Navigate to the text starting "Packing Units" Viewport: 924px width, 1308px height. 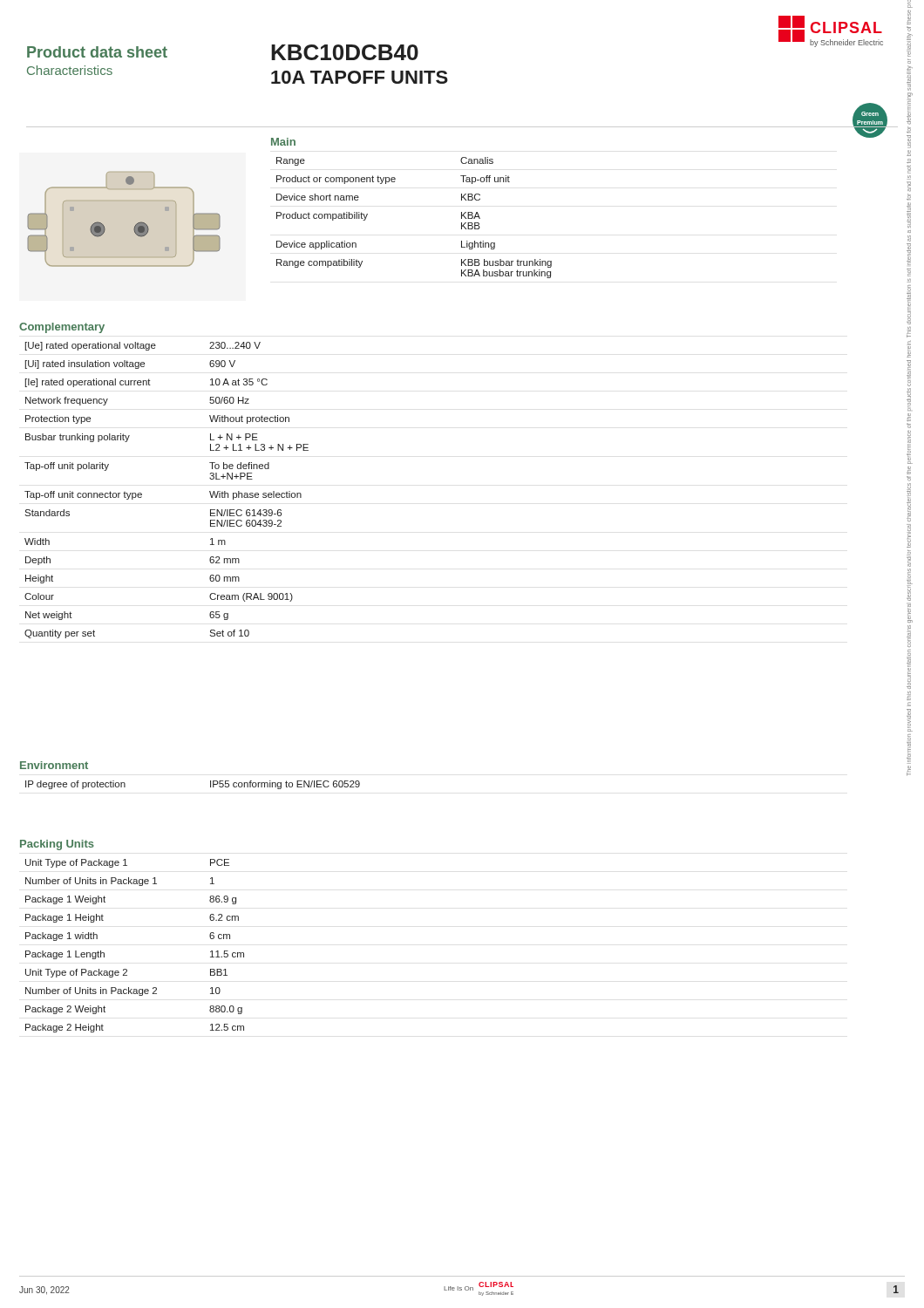pos(57,844)
